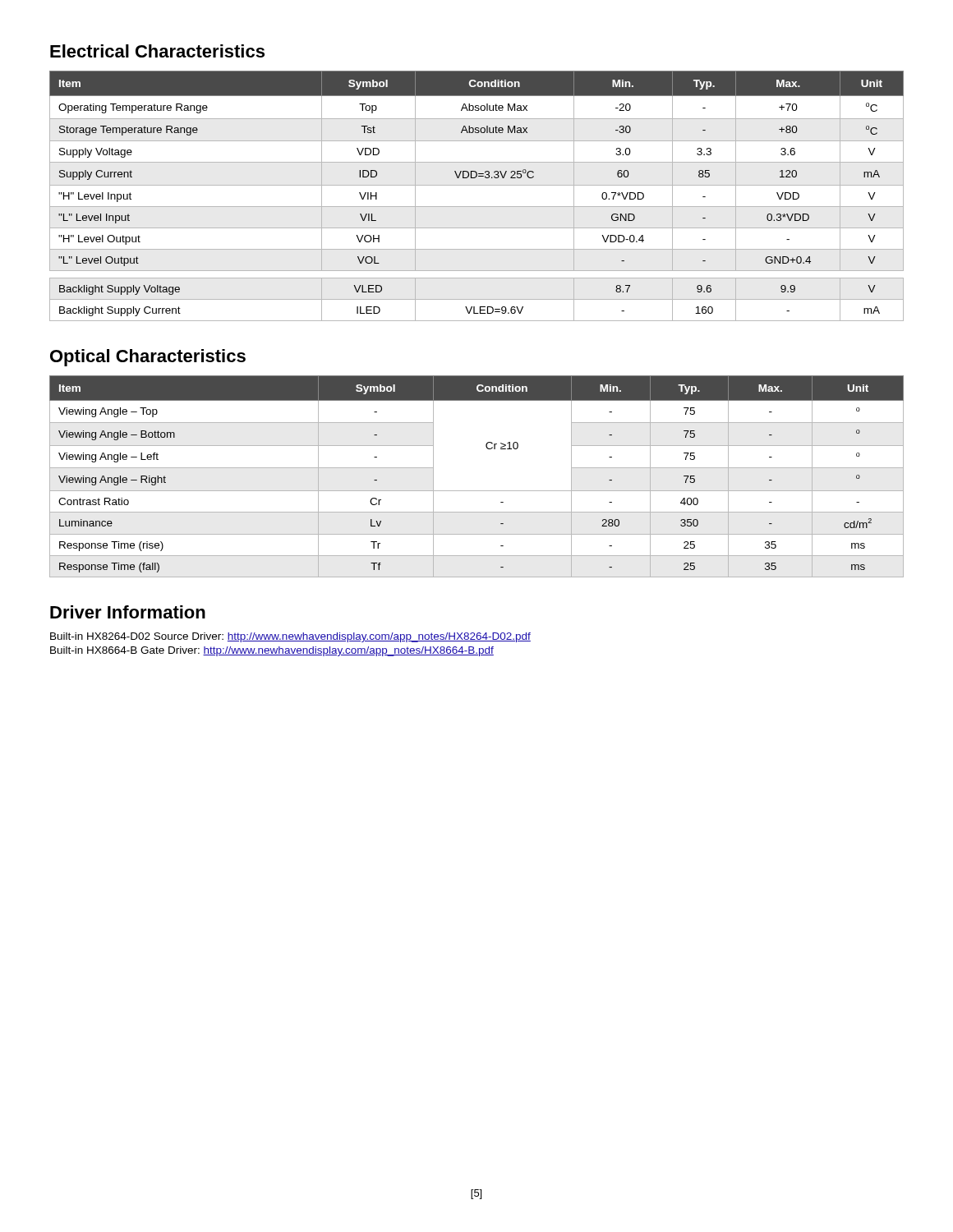Navigate to the region starting "Built-in HX8264-D02 Source Driver: http://www.newhavendisplay.com/app_notes/HX8264-D02.pdf"
Screen dimensions: 1232x953
[290, 636]
